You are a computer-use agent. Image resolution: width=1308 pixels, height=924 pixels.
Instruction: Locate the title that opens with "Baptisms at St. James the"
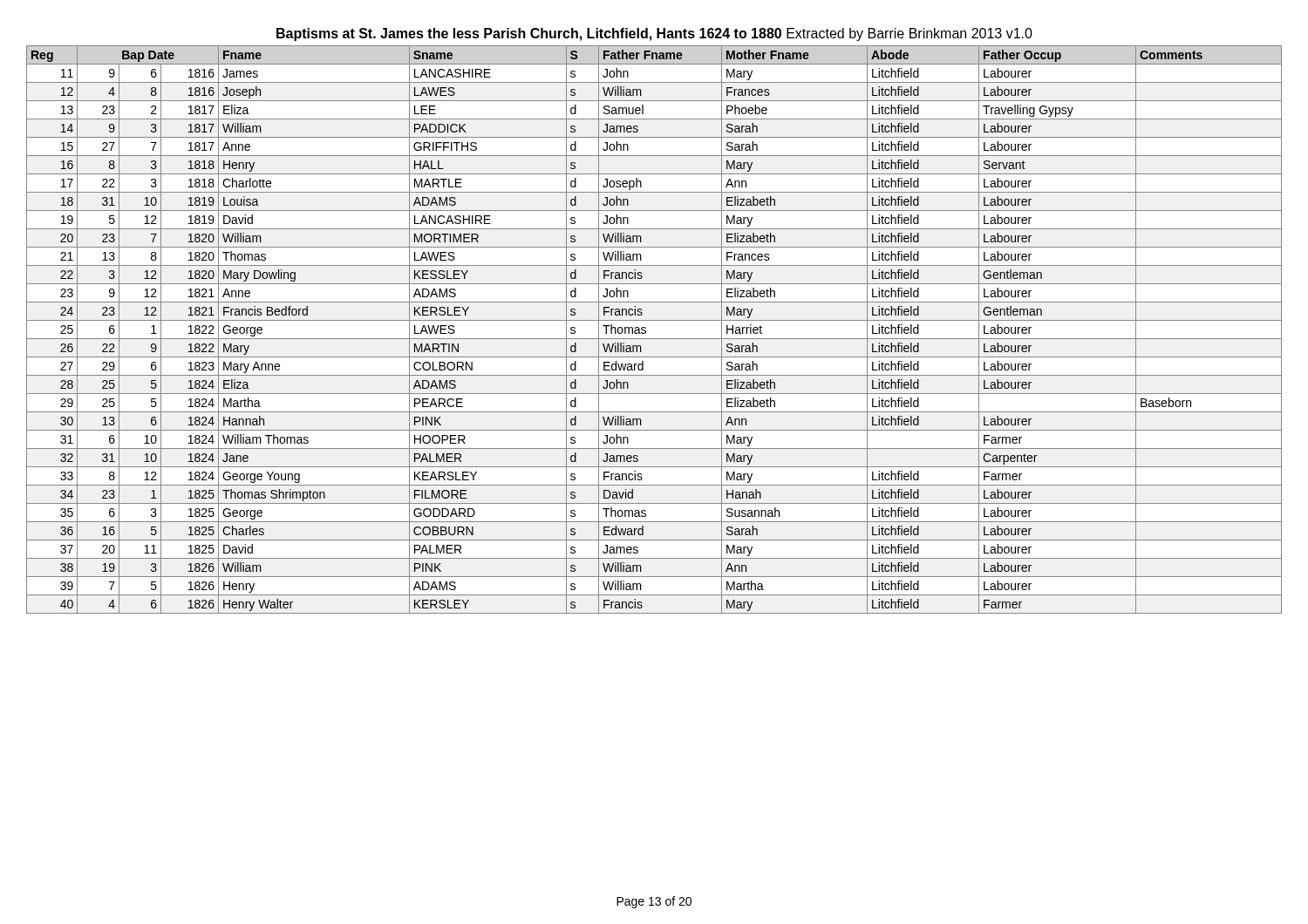tap(654, 34)
